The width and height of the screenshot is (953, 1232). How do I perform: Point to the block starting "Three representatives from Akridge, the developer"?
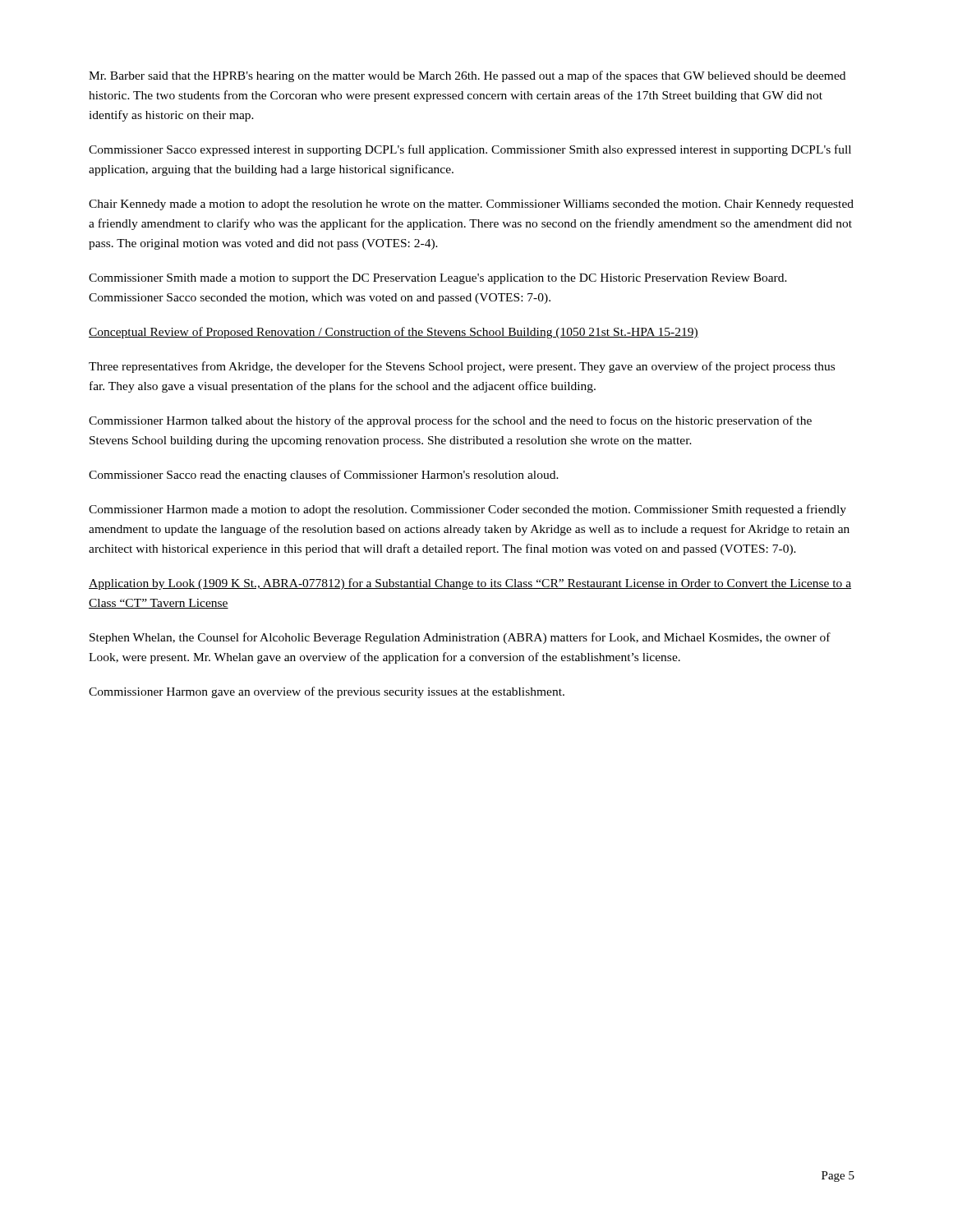462,376
